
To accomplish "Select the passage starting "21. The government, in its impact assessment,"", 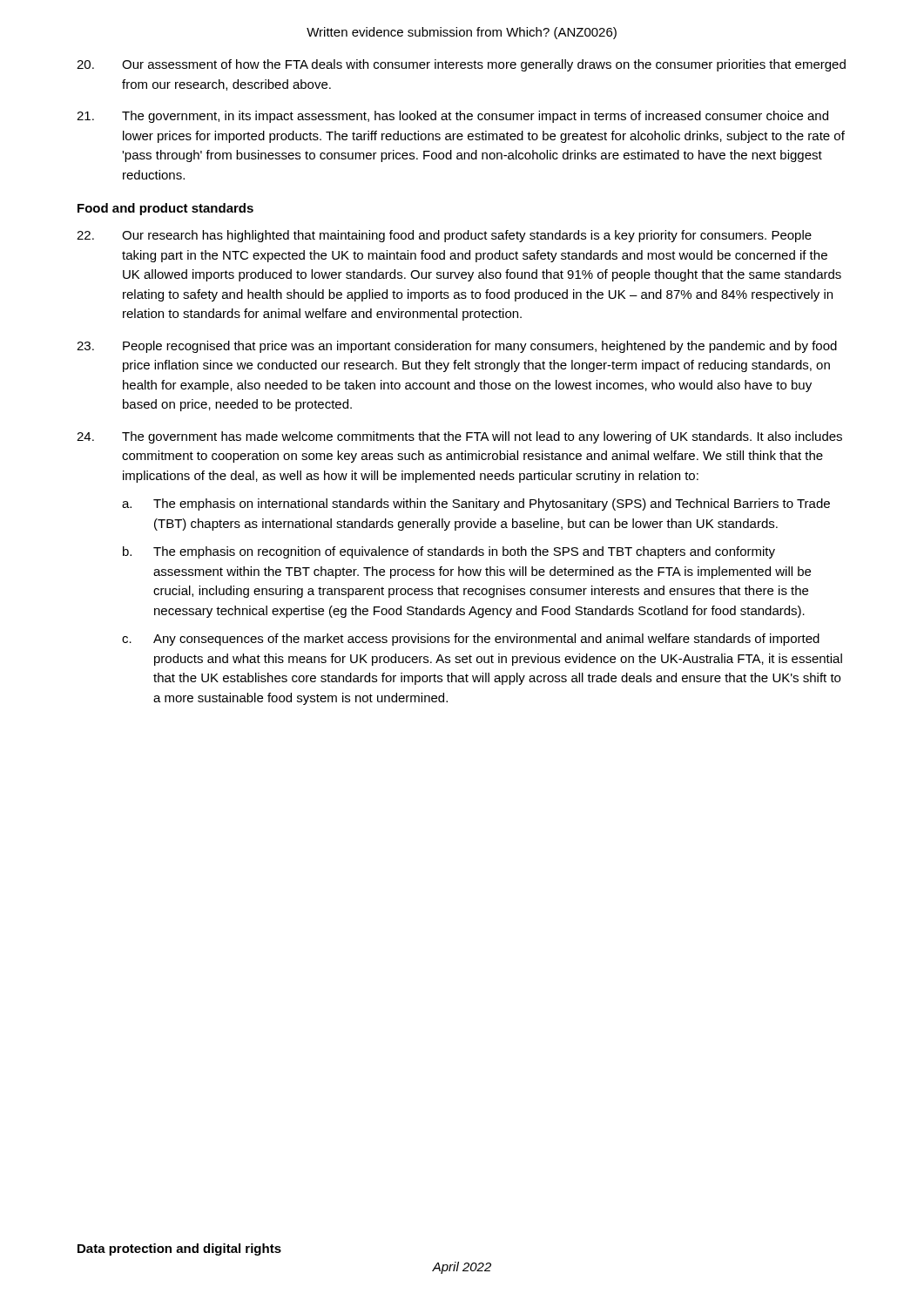I will point(462,145).
